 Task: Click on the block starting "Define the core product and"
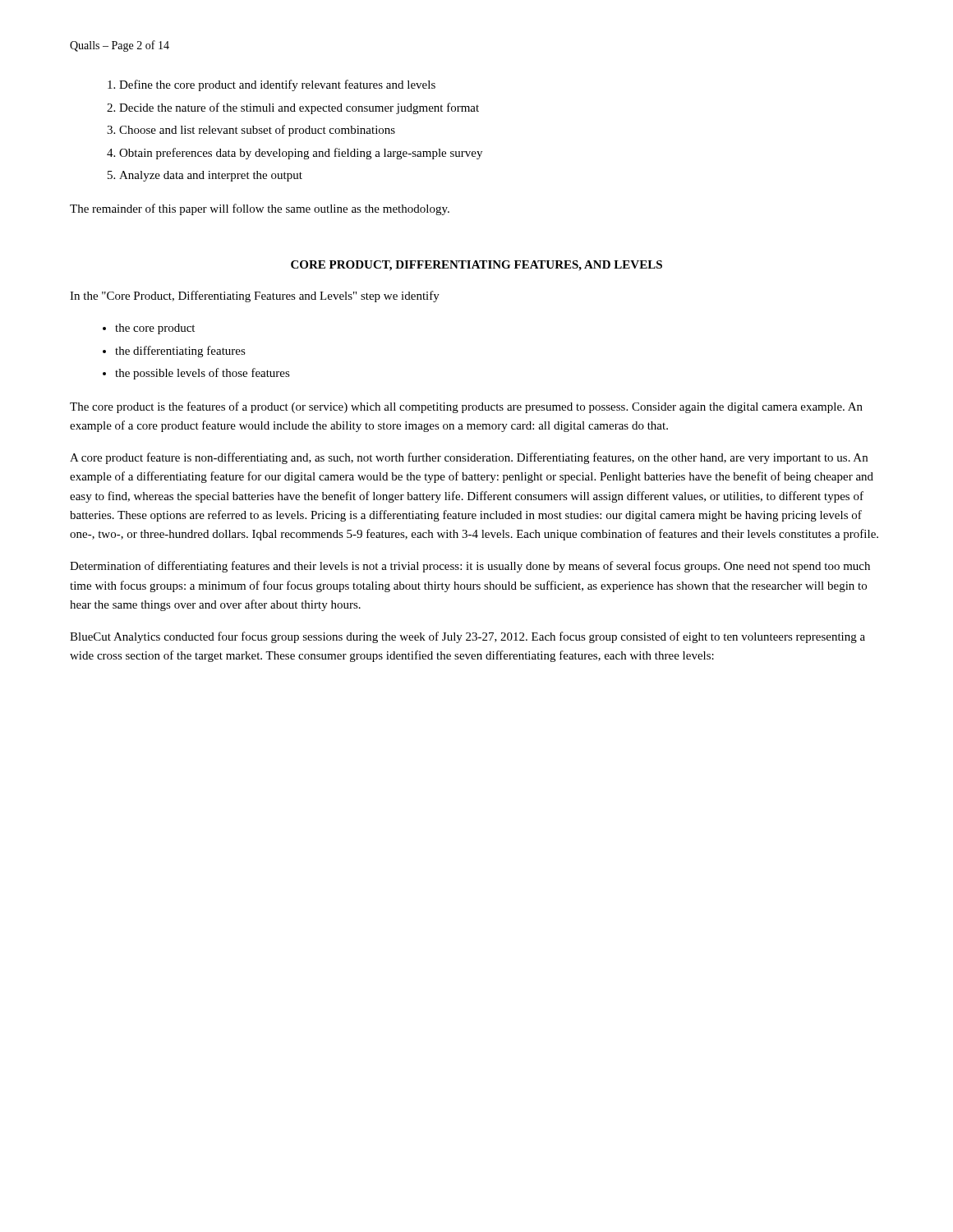click(x=272, y=85)
